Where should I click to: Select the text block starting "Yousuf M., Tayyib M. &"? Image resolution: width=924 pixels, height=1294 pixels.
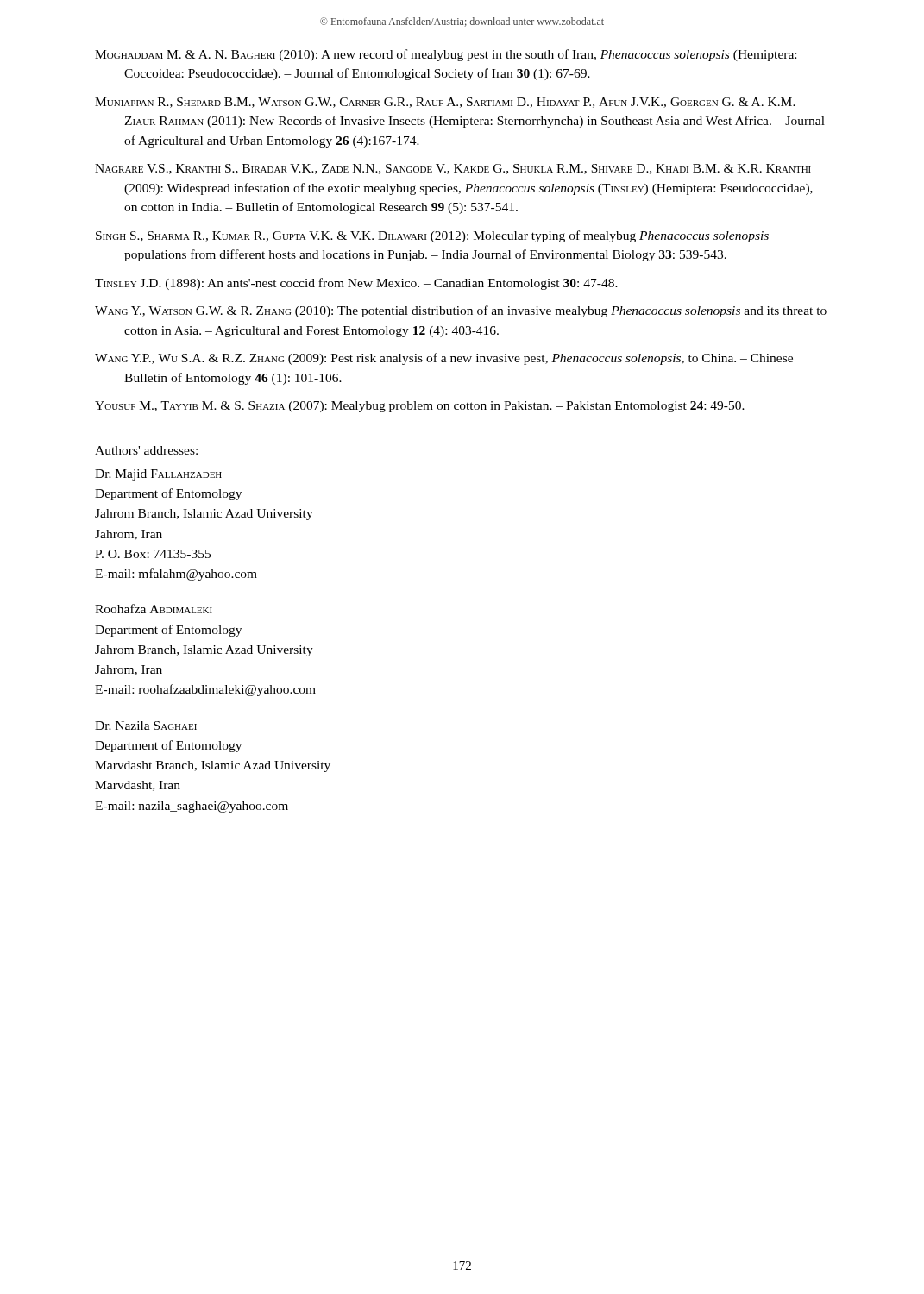[420, 405]
